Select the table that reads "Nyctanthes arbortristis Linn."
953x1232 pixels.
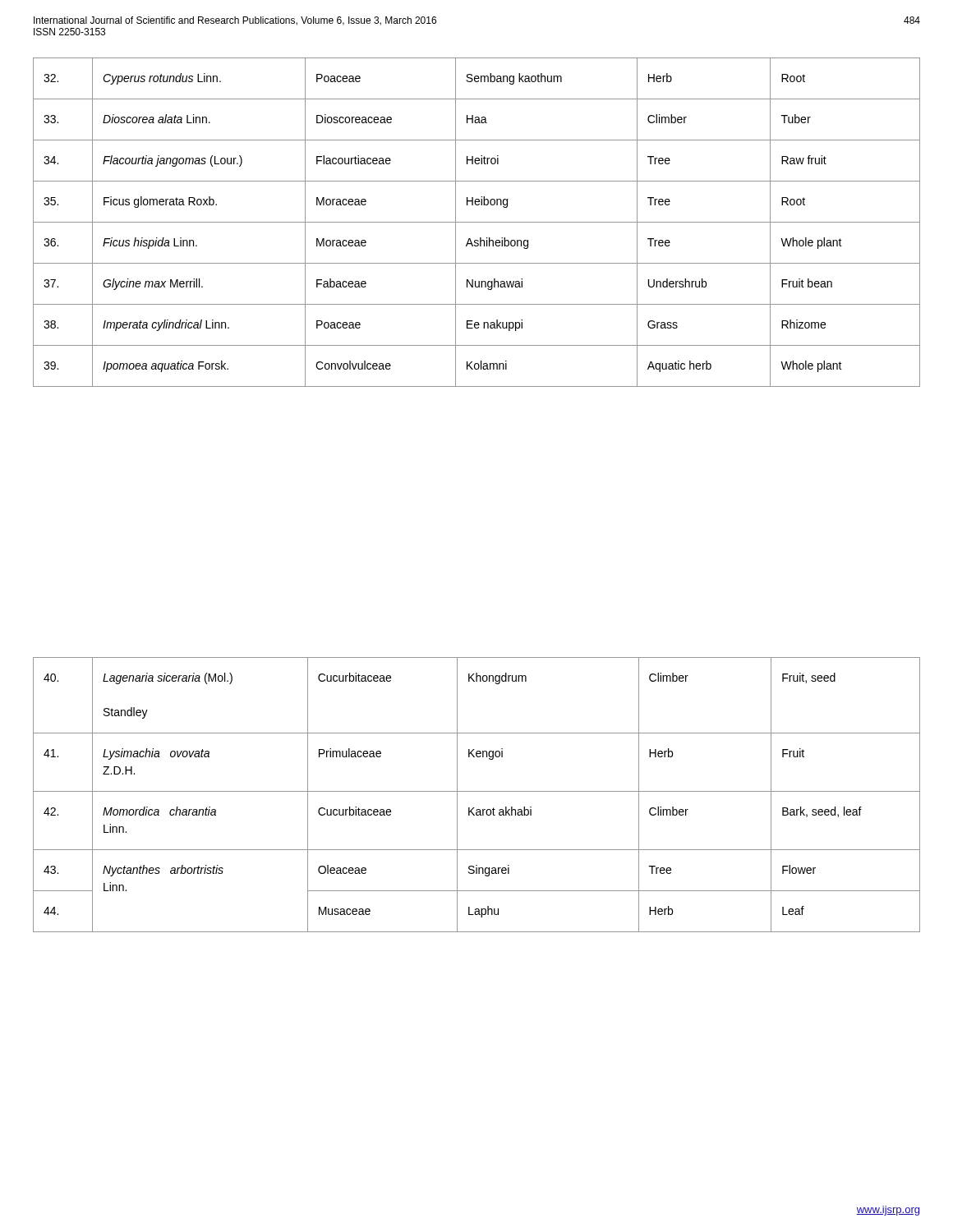coord(476,795)
